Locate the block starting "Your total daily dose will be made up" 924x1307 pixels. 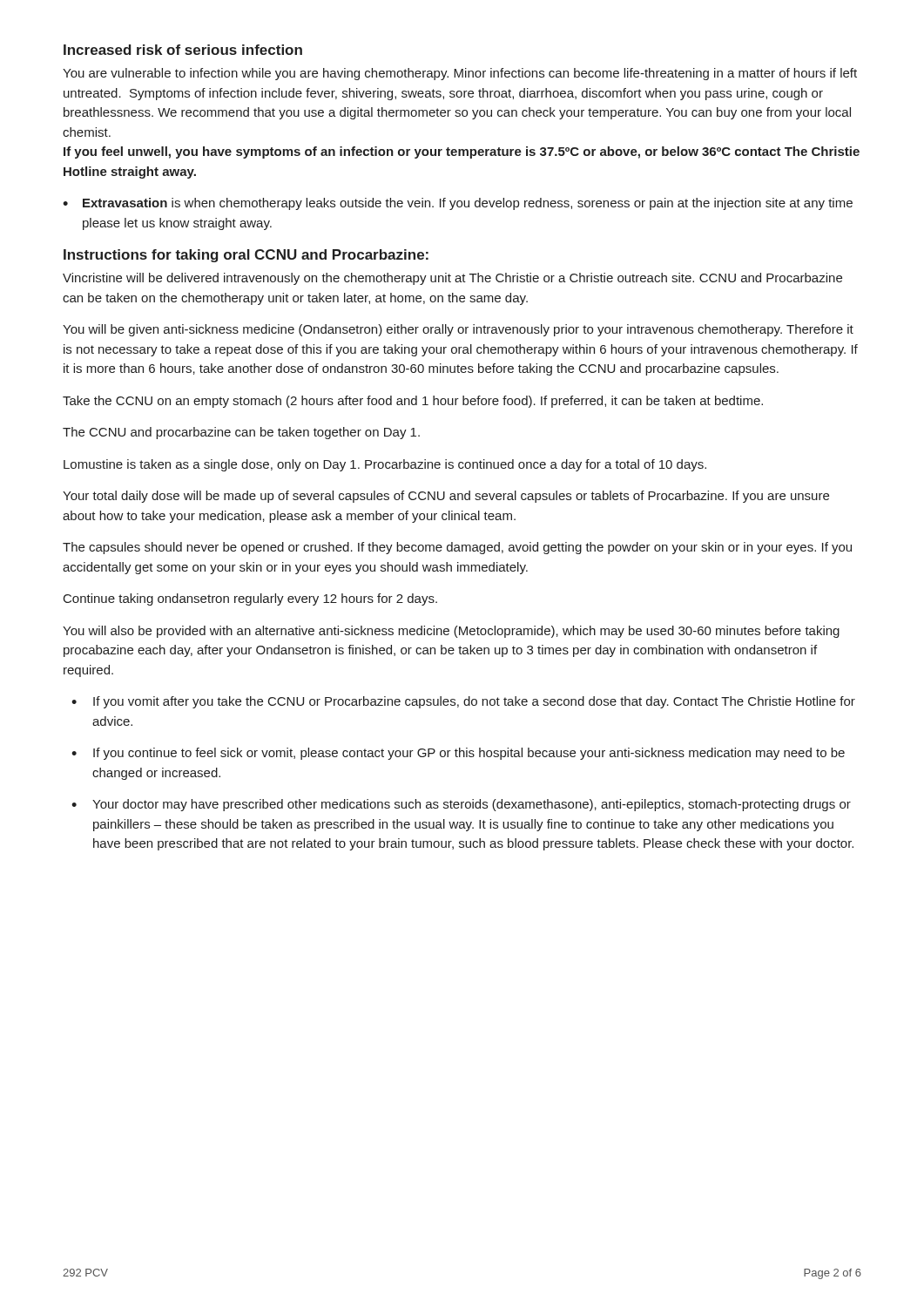tap(446, 505)
